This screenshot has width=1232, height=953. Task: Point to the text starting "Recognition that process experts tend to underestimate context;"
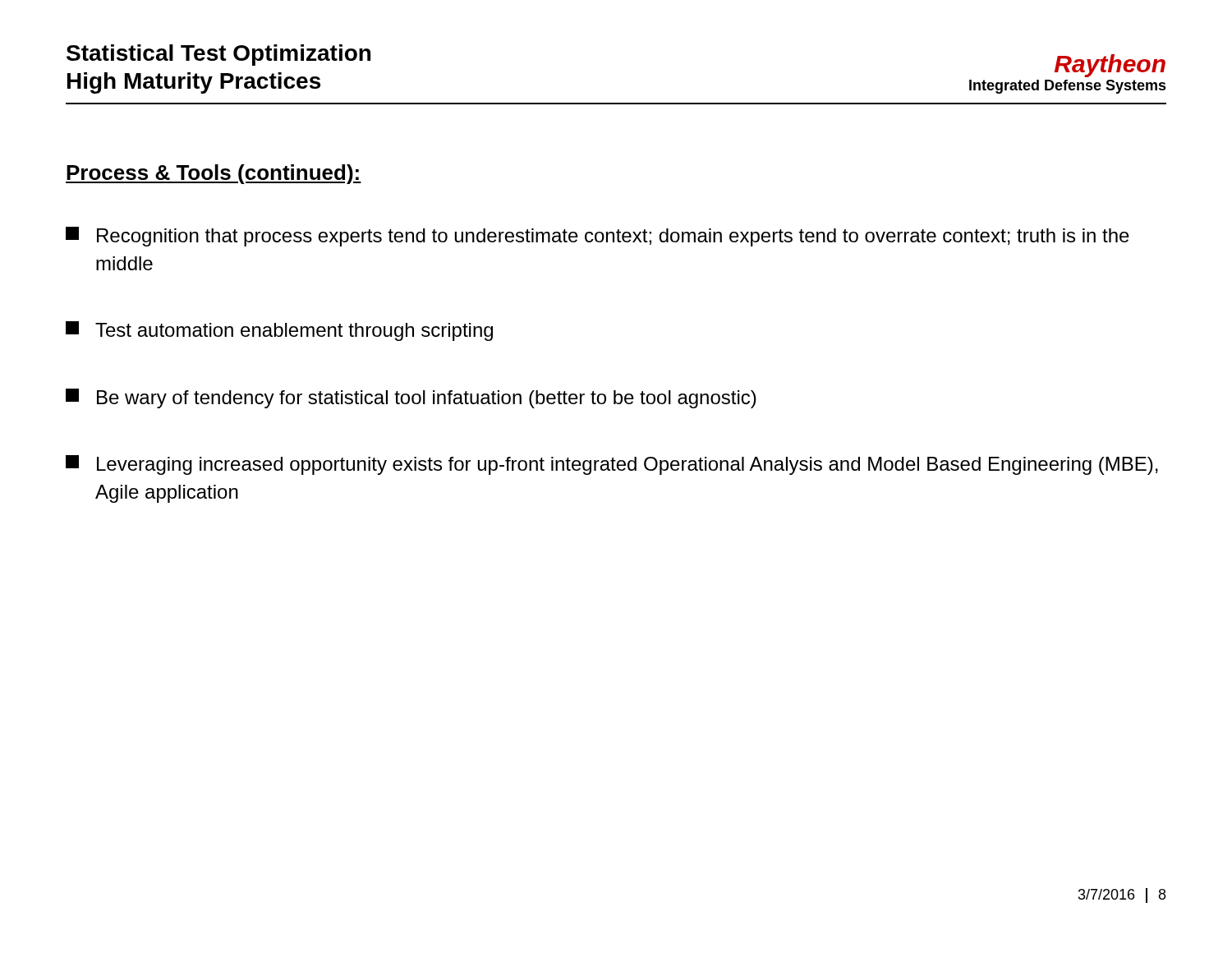click(616, 249)
